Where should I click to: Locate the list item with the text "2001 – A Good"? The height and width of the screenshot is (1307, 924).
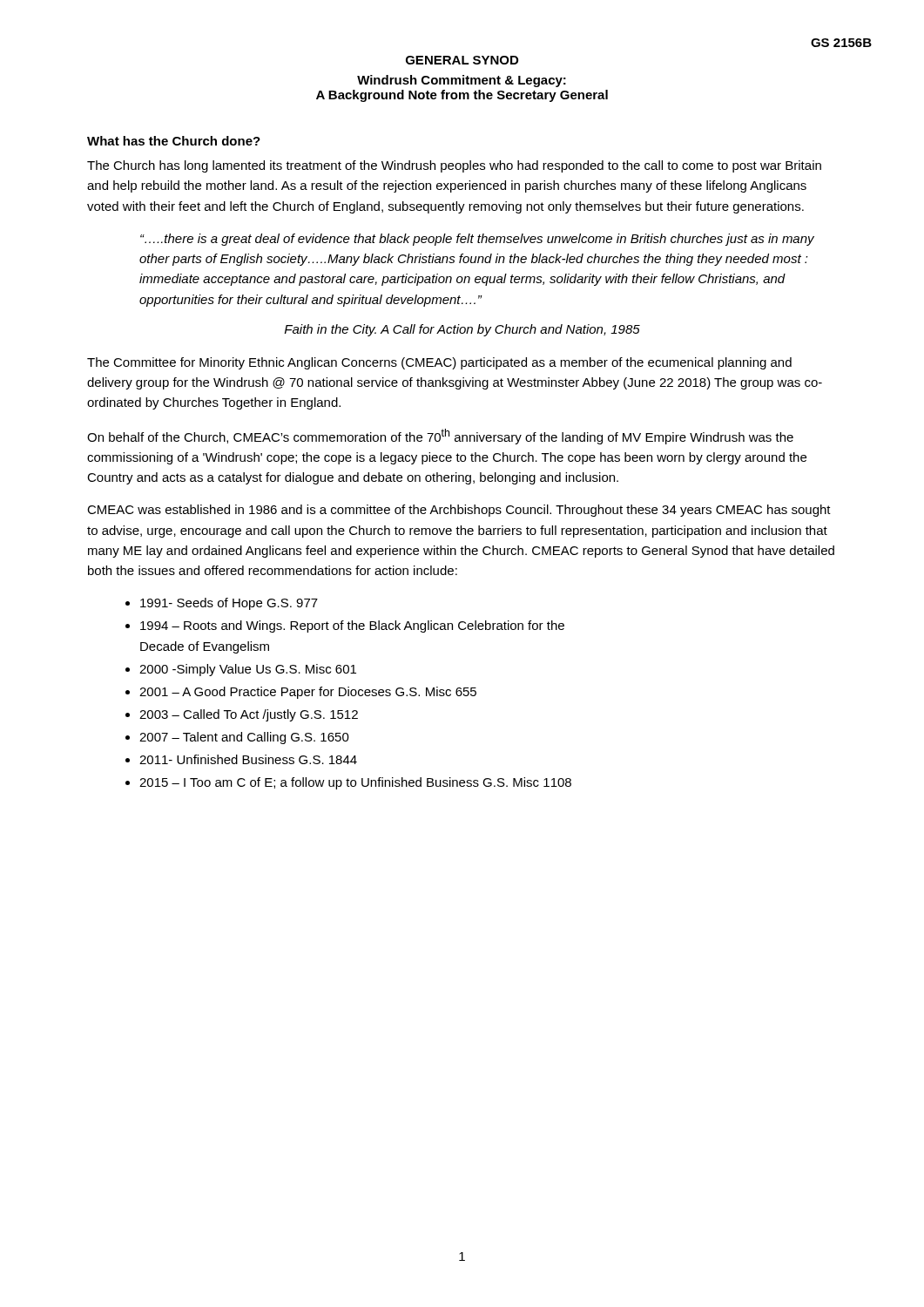click(308, 692)
